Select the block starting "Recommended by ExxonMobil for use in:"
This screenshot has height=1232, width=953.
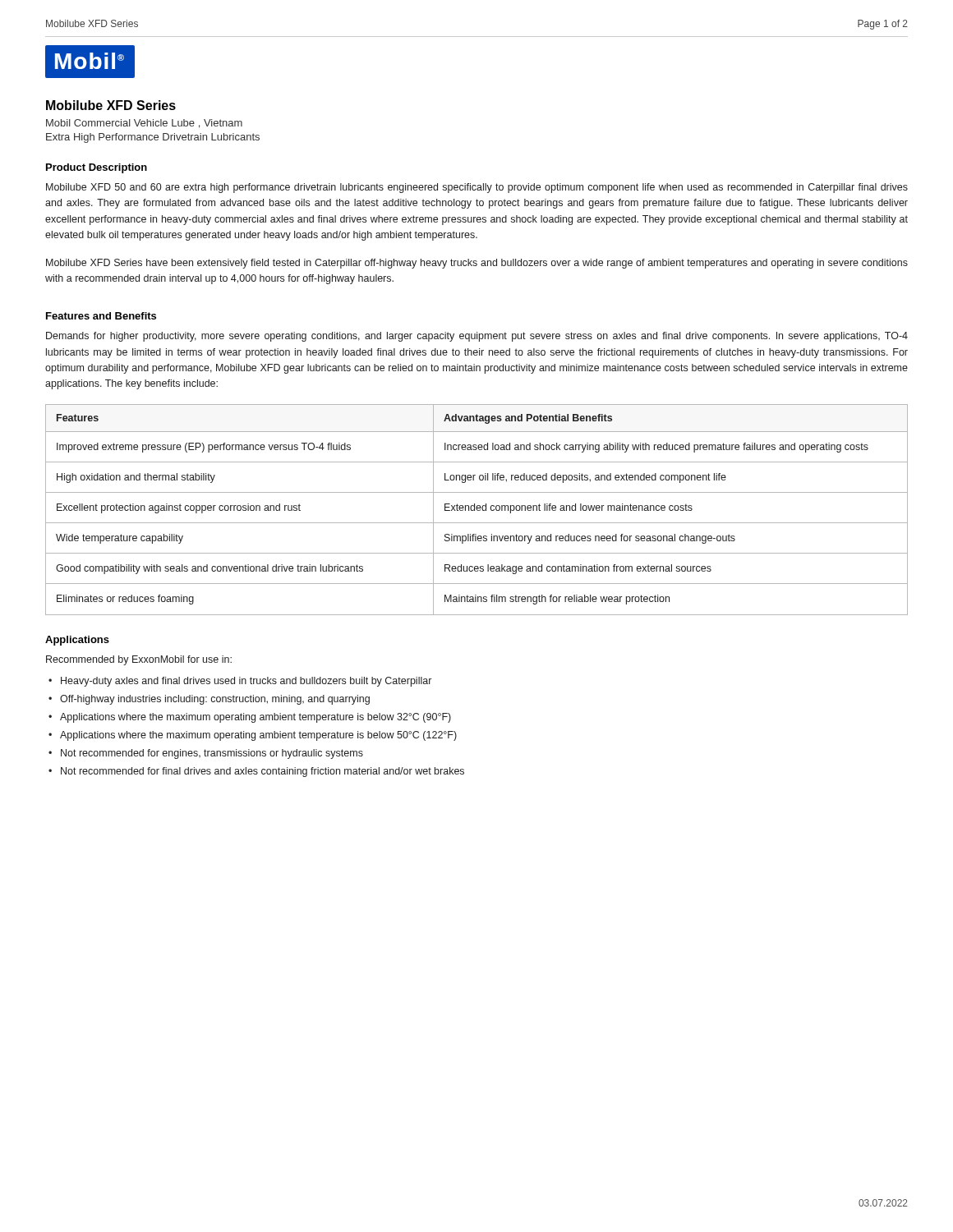(139, 659)
